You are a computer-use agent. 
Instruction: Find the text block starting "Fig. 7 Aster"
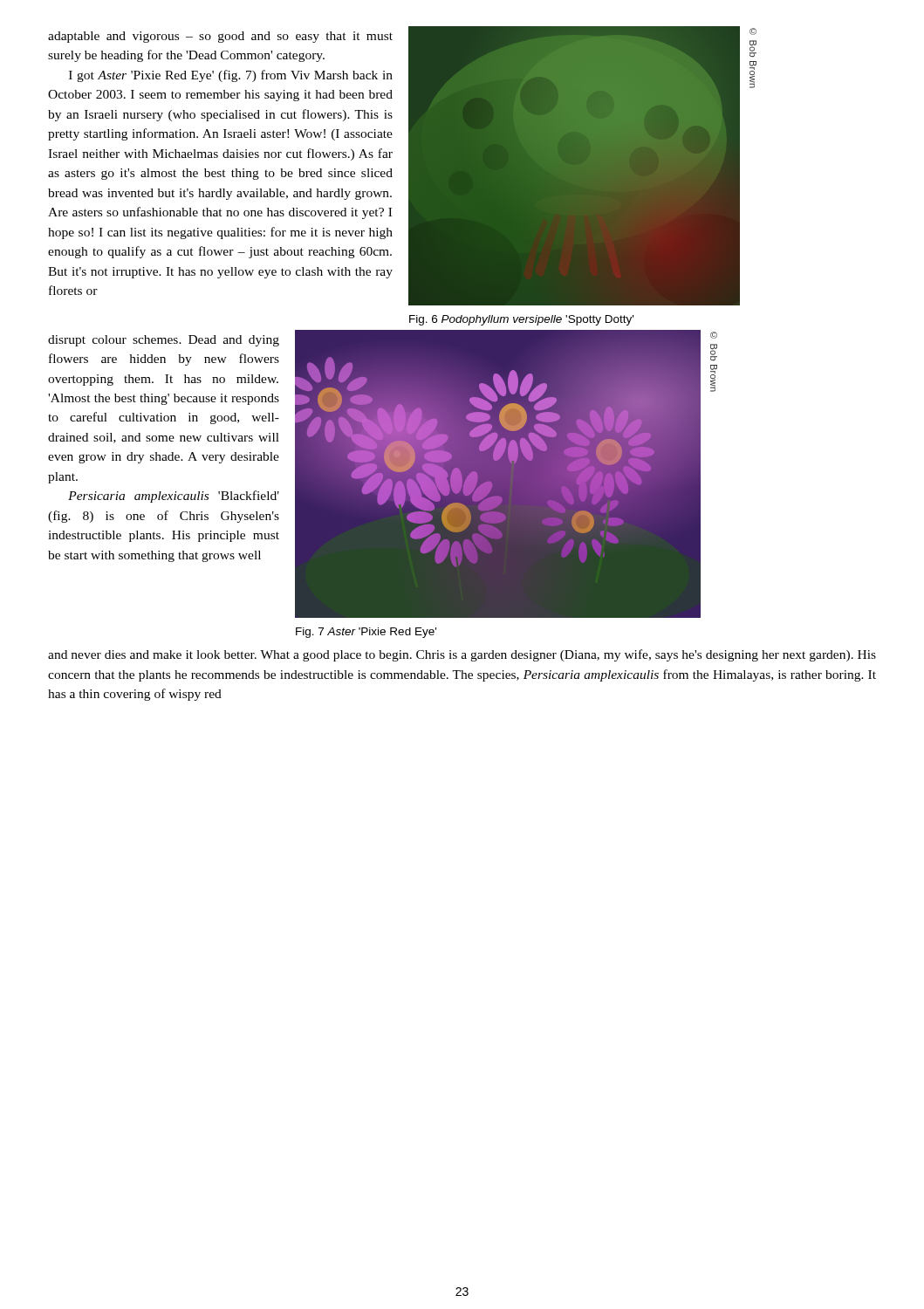click(x=366, y=631)
